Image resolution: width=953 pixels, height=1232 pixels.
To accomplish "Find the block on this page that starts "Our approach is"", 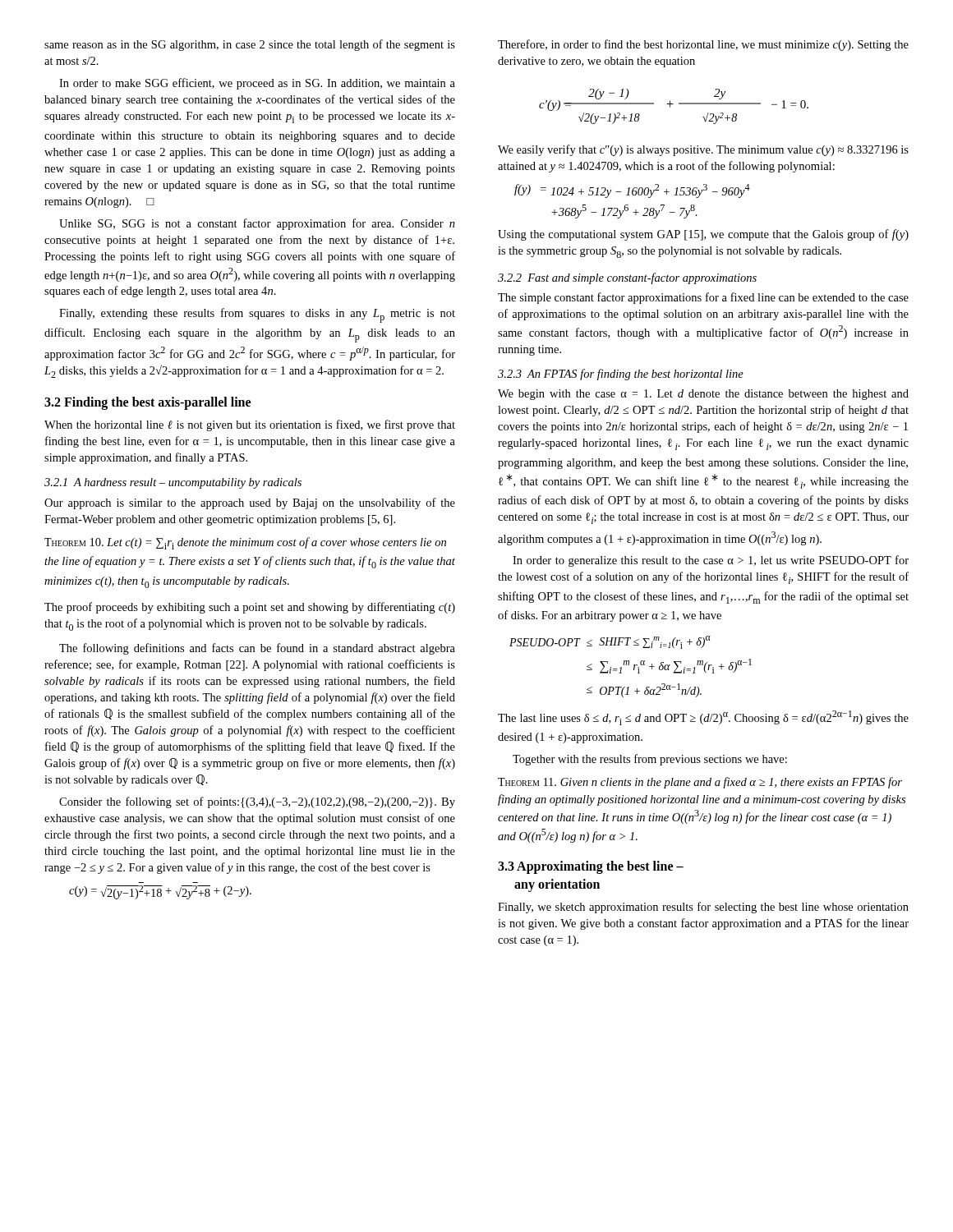I will tap(250, 511).
